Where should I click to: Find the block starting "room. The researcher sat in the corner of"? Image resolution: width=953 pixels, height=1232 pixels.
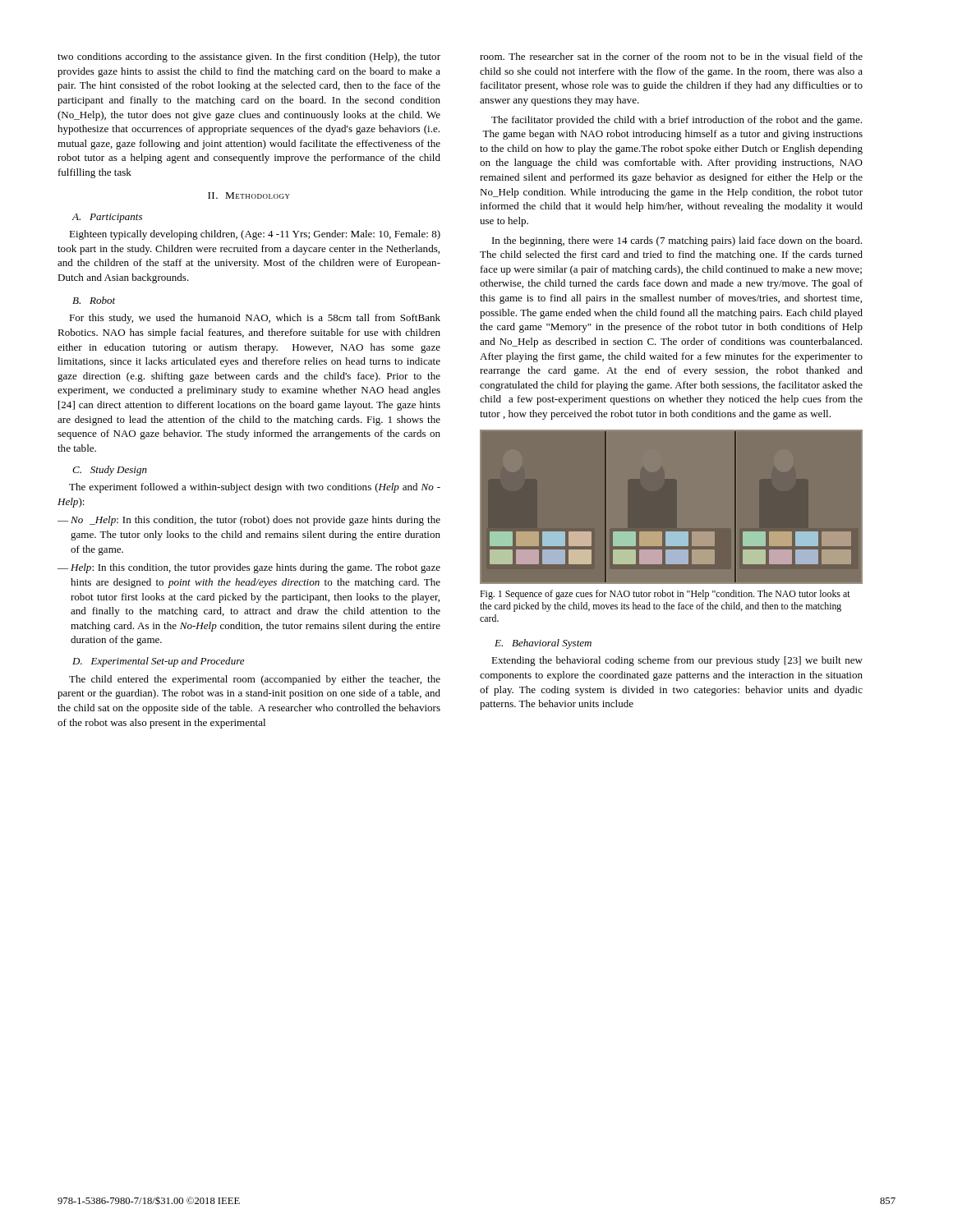click(671, 78)
